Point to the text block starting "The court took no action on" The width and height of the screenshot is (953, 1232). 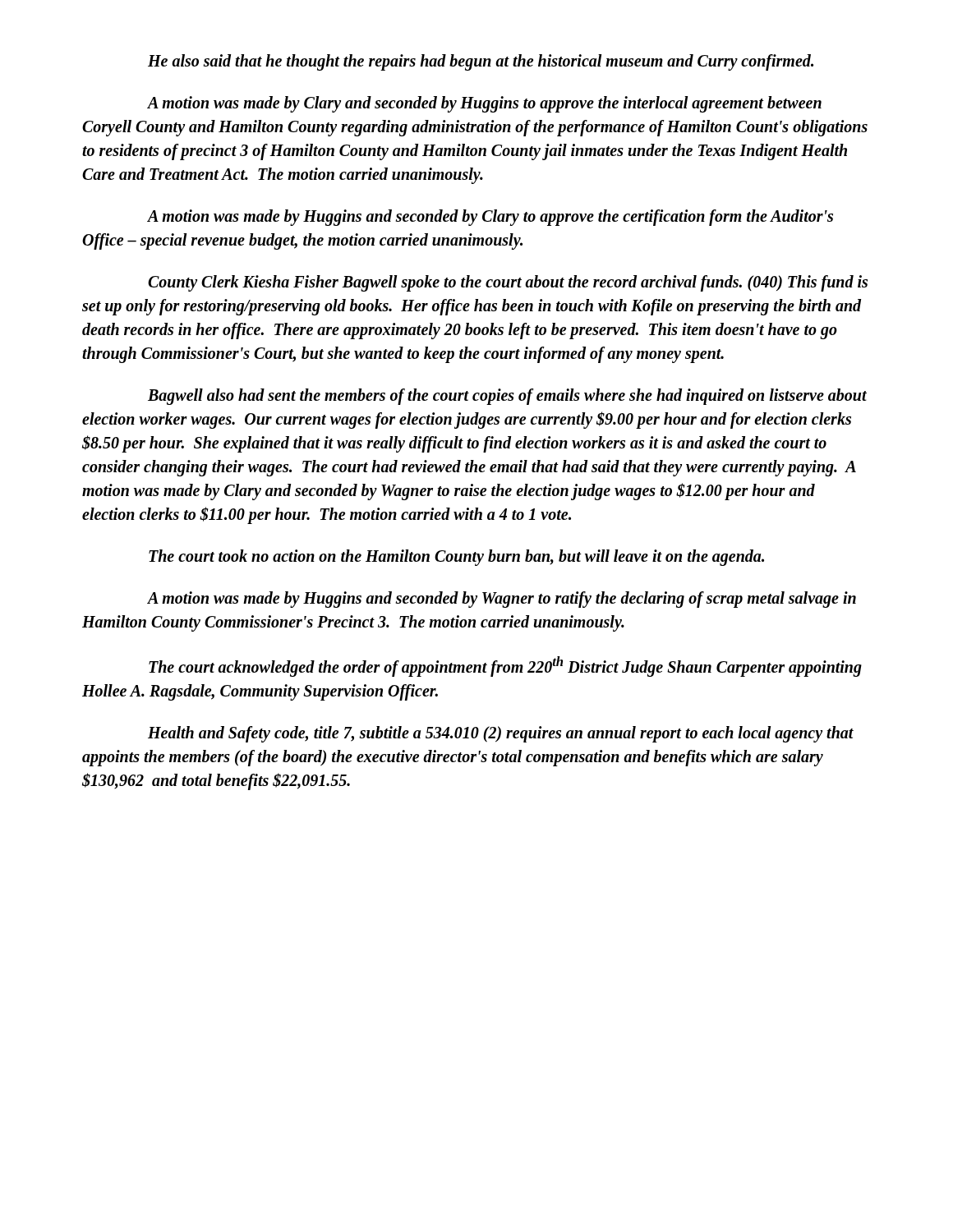[x=457, y=556]
